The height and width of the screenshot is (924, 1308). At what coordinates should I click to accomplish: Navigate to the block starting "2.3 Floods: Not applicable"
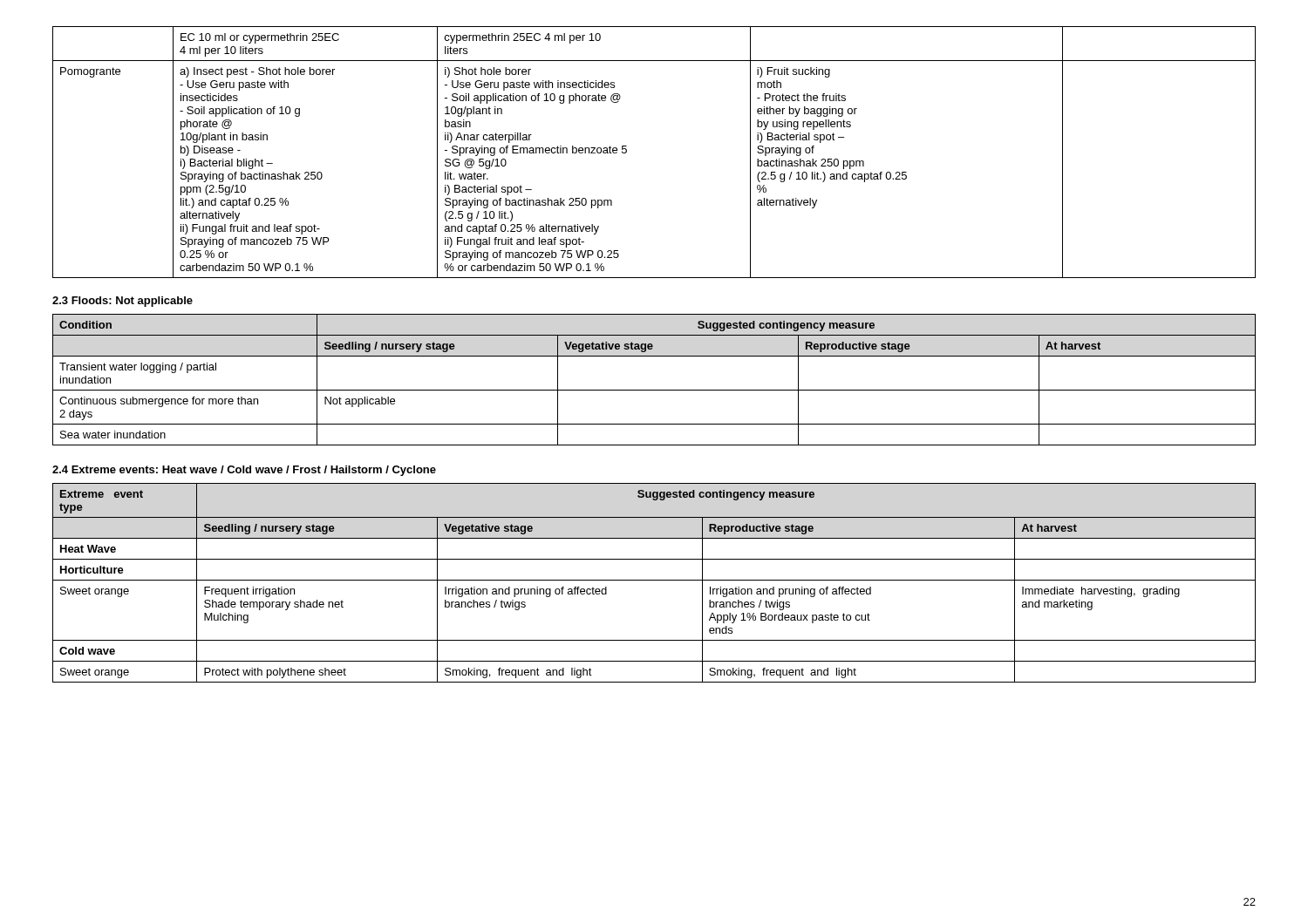(123, 300)
